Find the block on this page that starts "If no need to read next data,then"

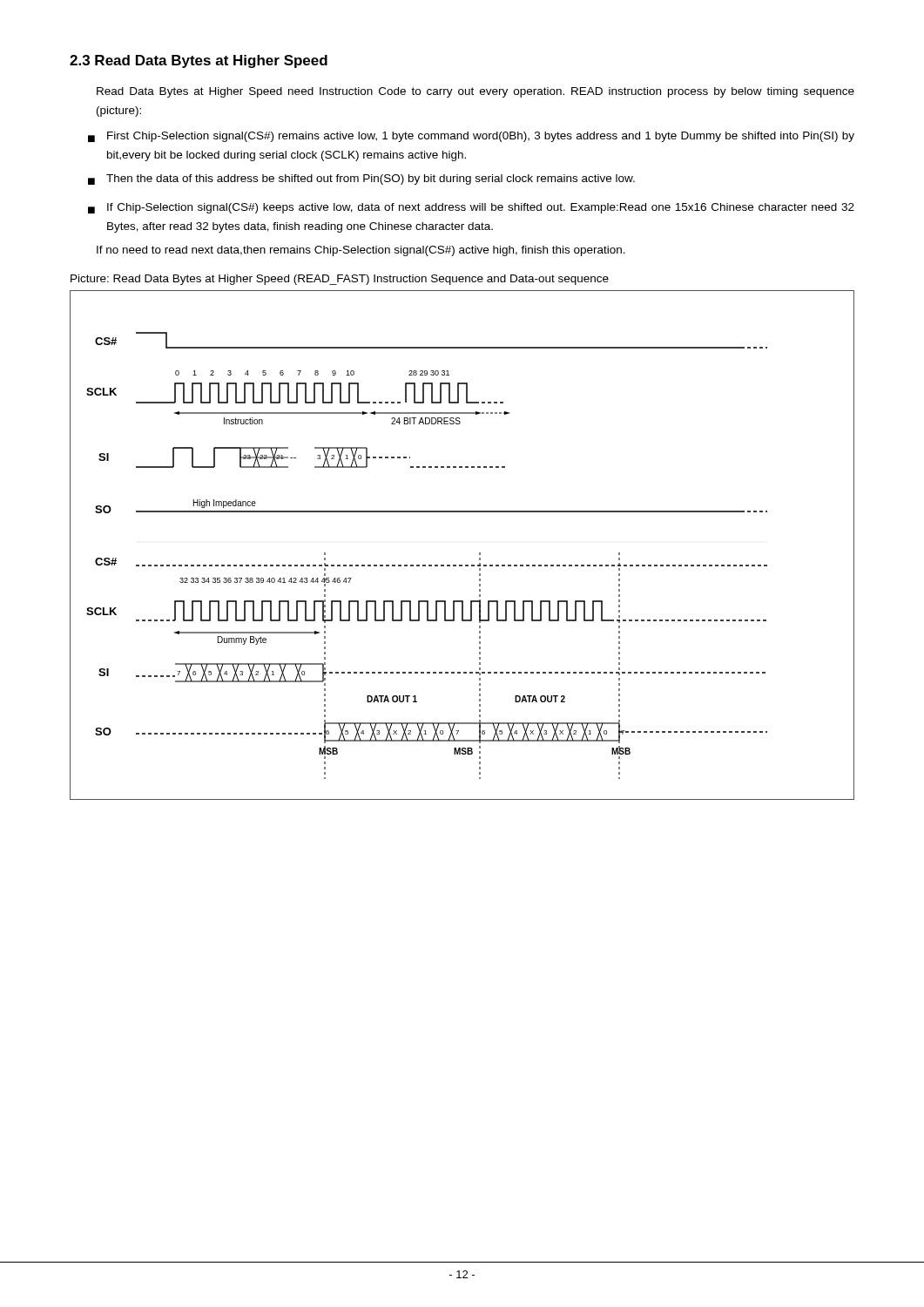pyautogui.click(x=361, y=250)
